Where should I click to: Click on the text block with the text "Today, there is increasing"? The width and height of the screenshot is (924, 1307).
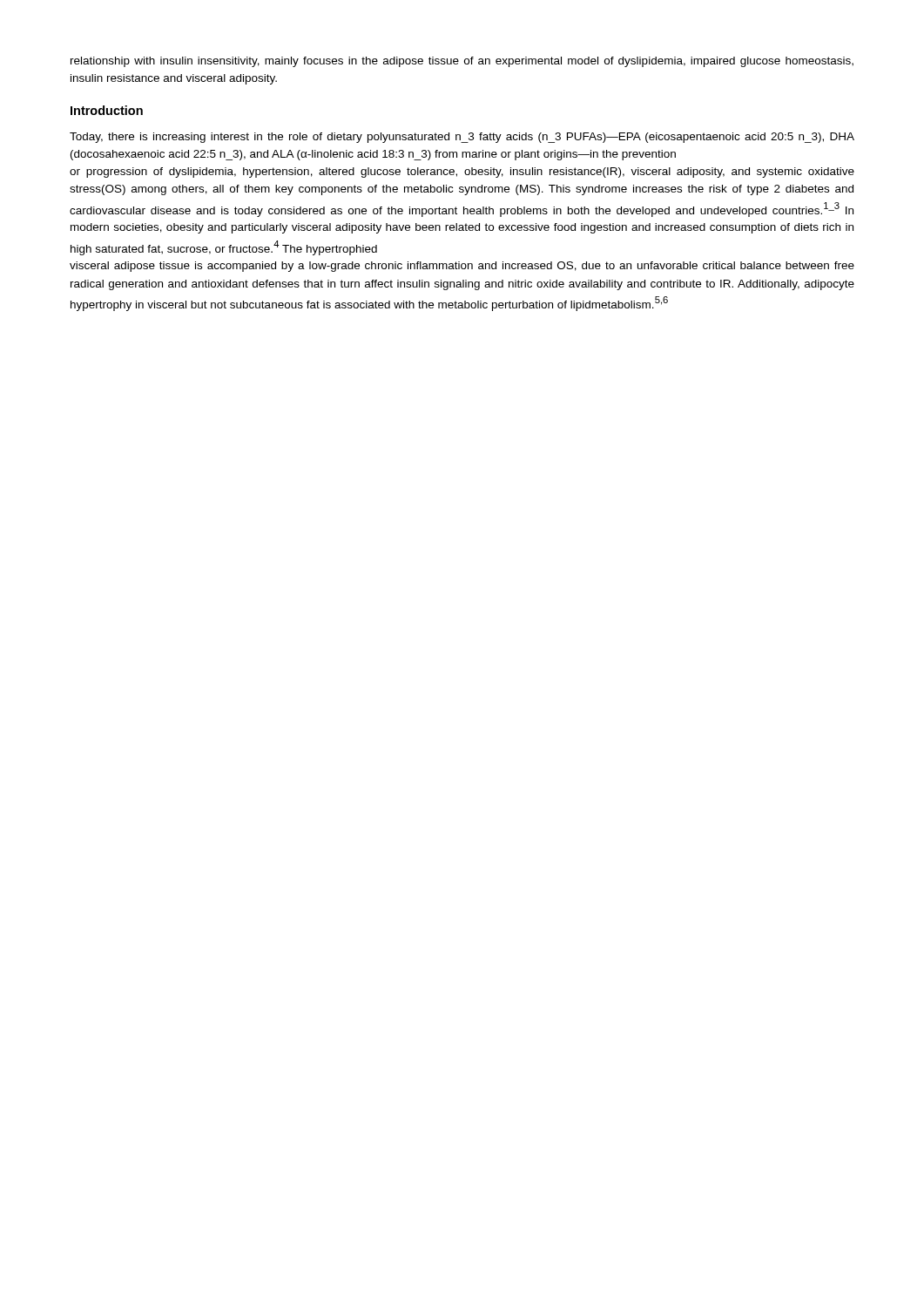point(462,220)
